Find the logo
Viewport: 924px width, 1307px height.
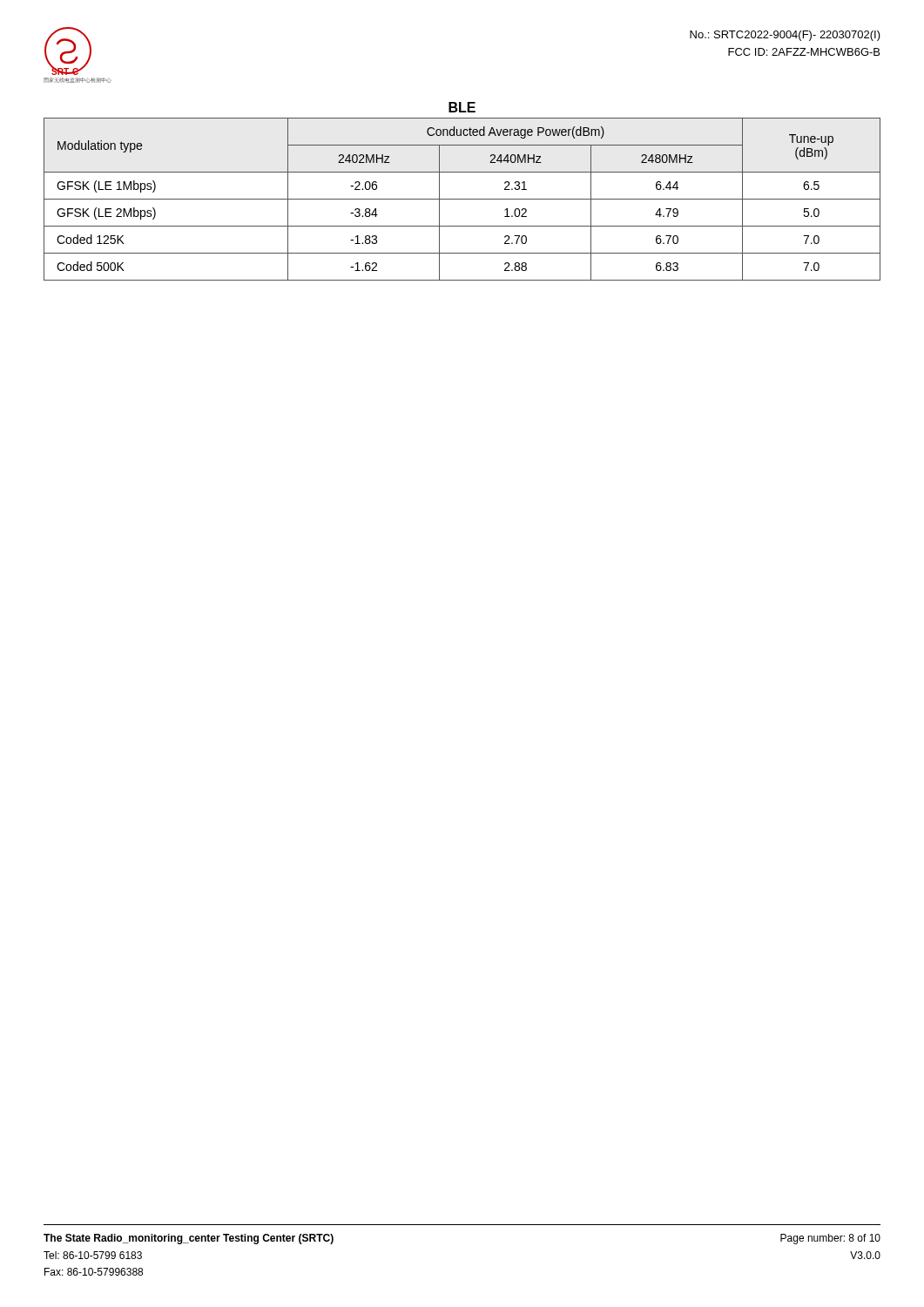click(105, 56)
